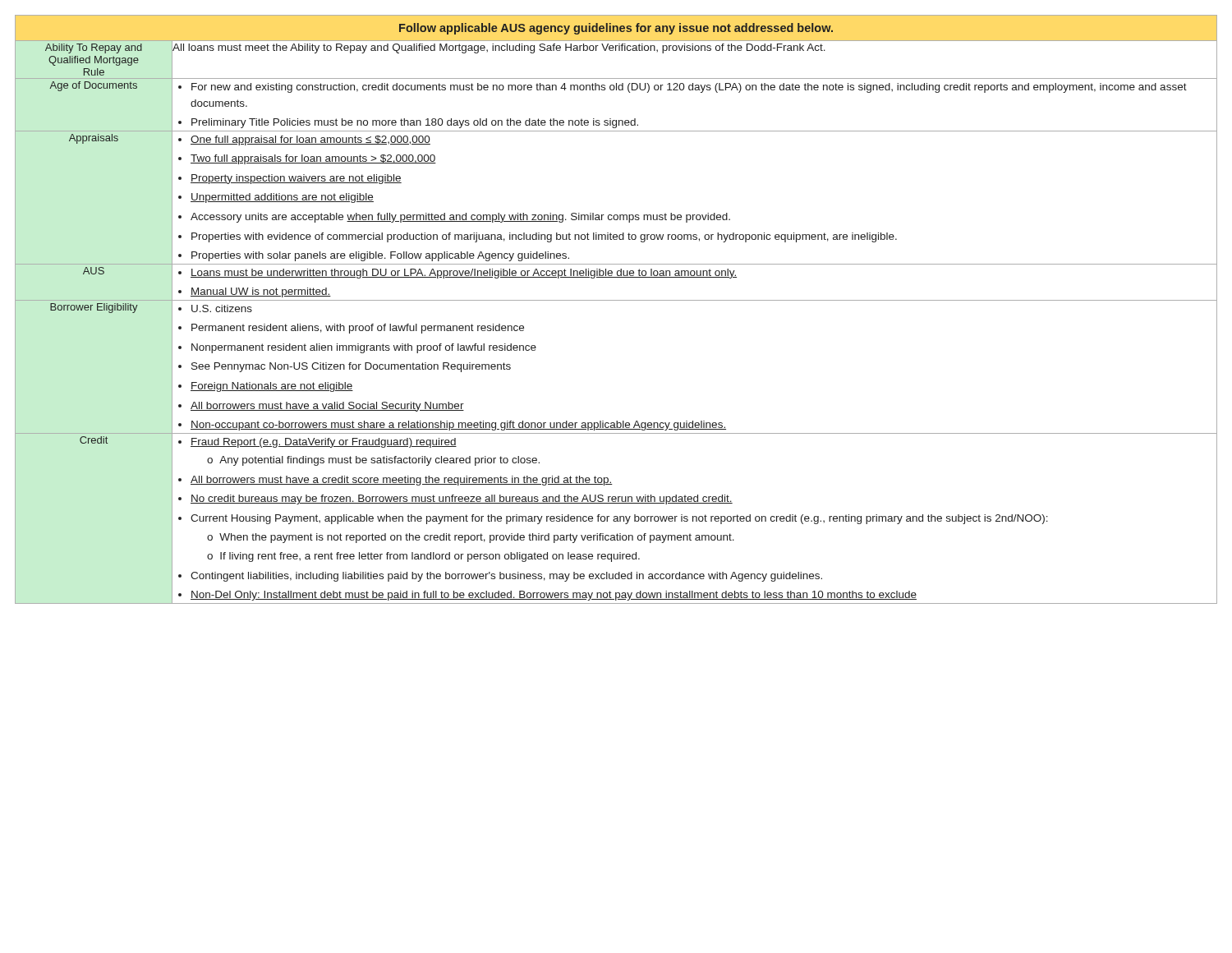
Task: Click where it says "Age of Documents"
Action: 94,85
